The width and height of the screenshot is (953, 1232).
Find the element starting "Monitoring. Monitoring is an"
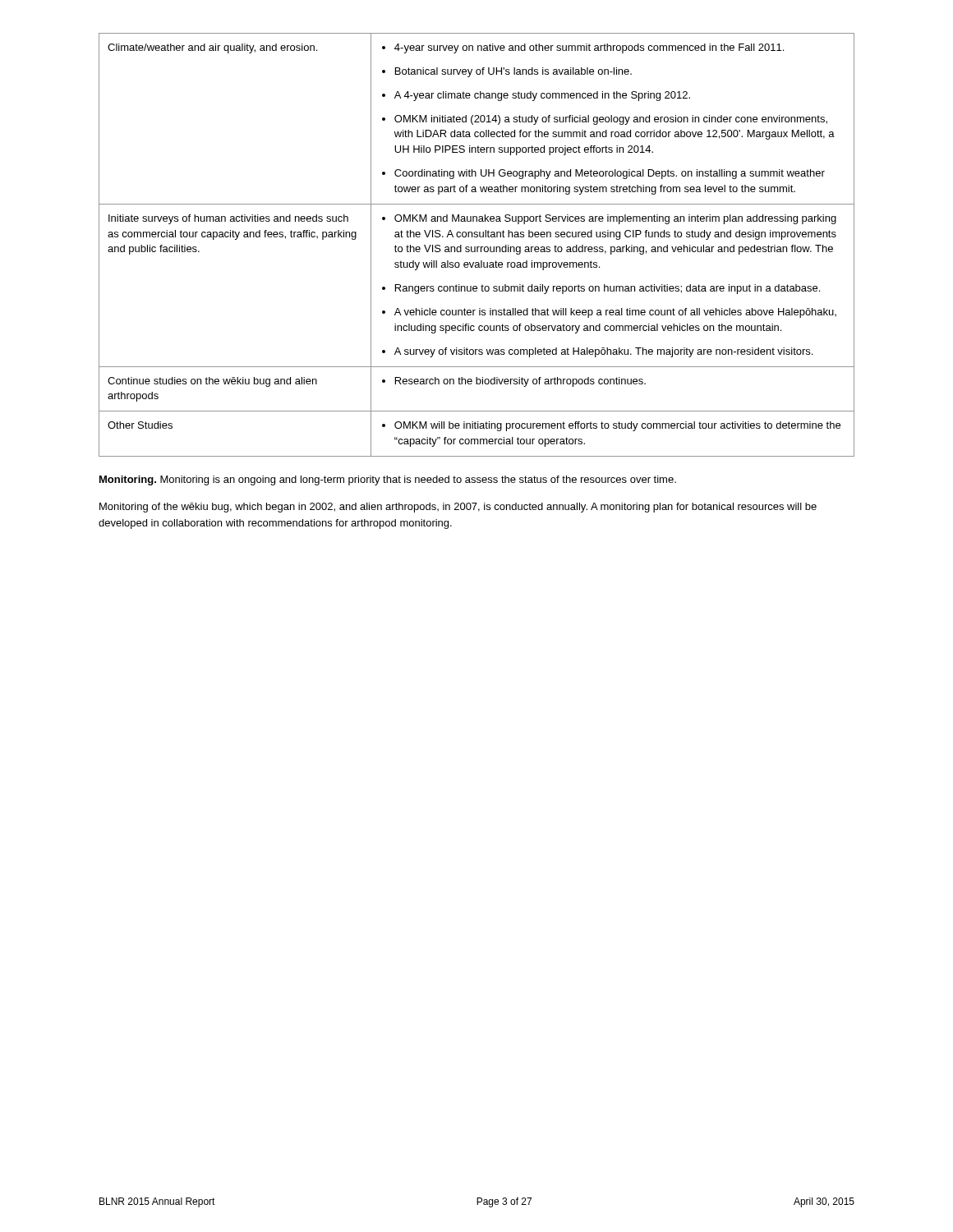coord(388,479)
